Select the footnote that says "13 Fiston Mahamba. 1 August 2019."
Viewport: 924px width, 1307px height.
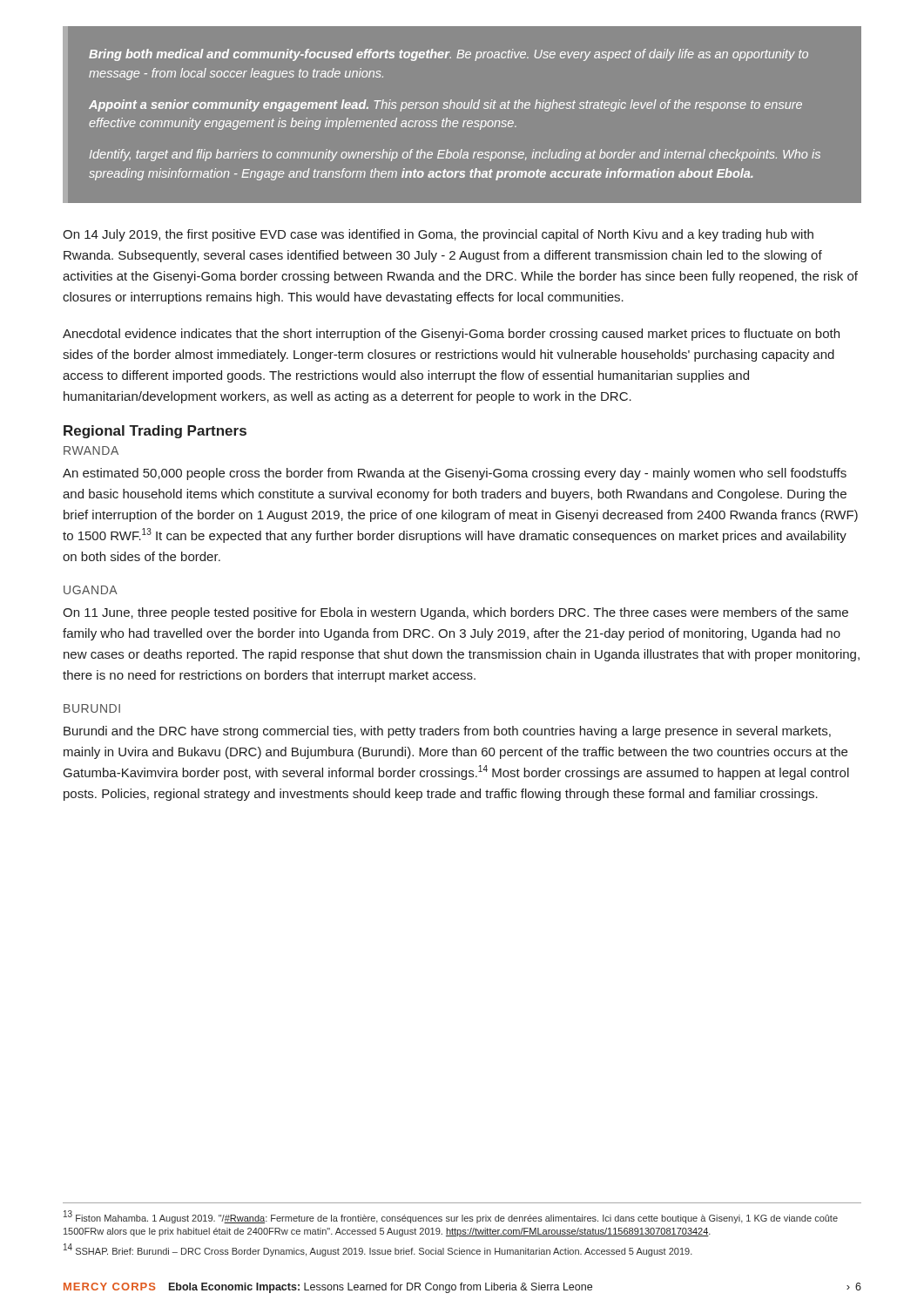point(450,1223)
